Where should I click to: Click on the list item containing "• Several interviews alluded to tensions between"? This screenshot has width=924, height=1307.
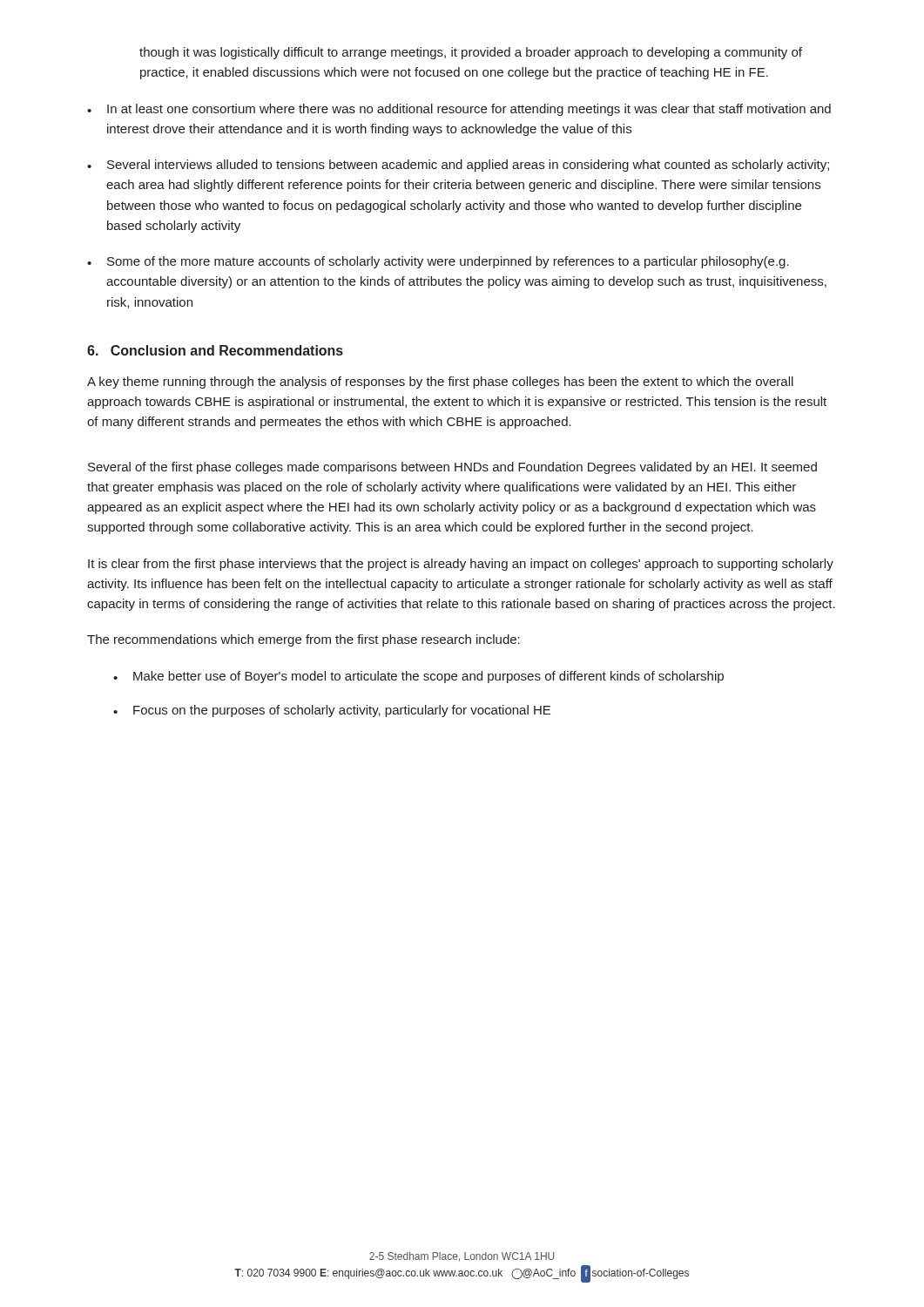[x=462, y=195]
